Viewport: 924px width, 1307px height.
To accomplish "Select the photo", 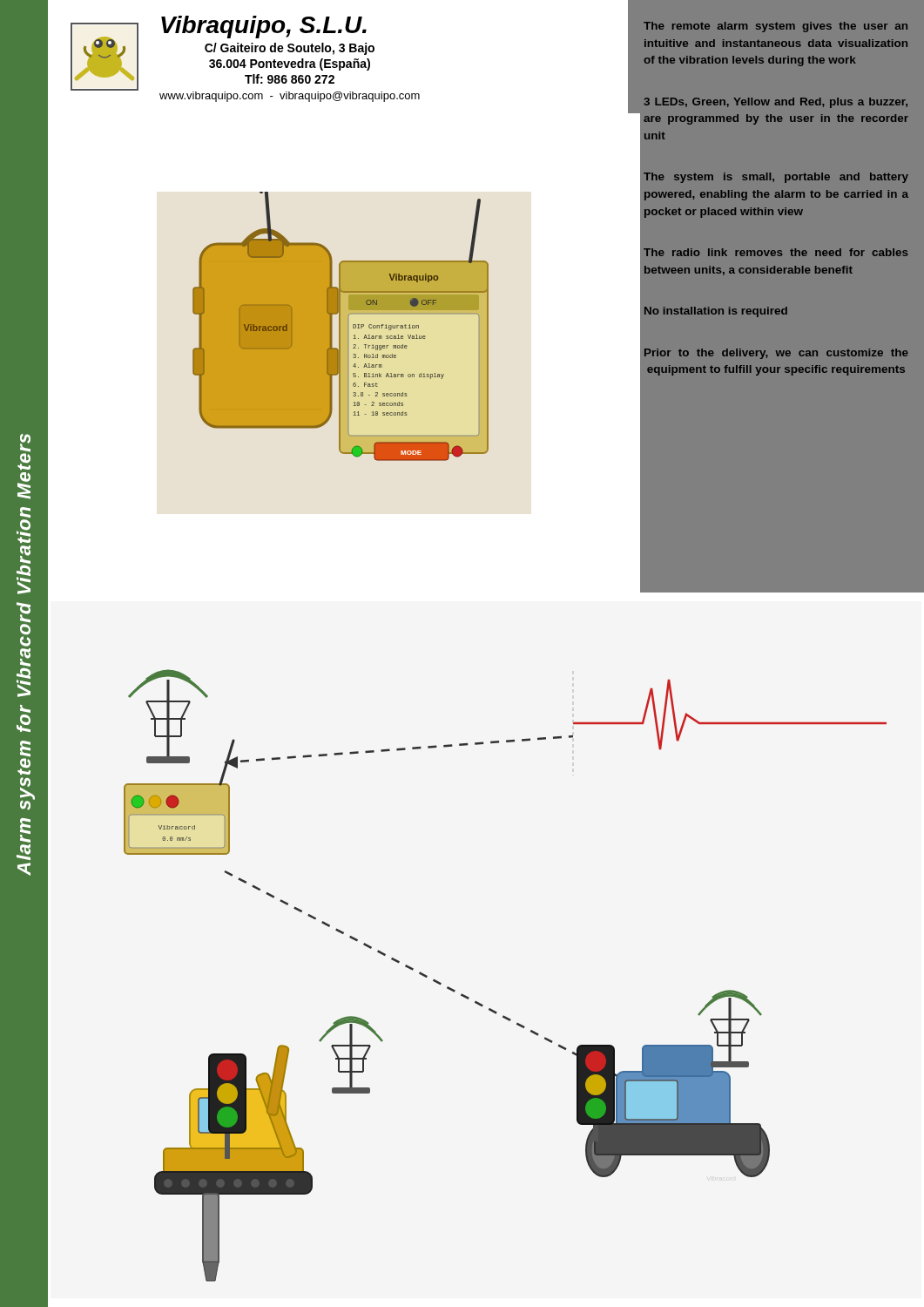I will point(344,353).
